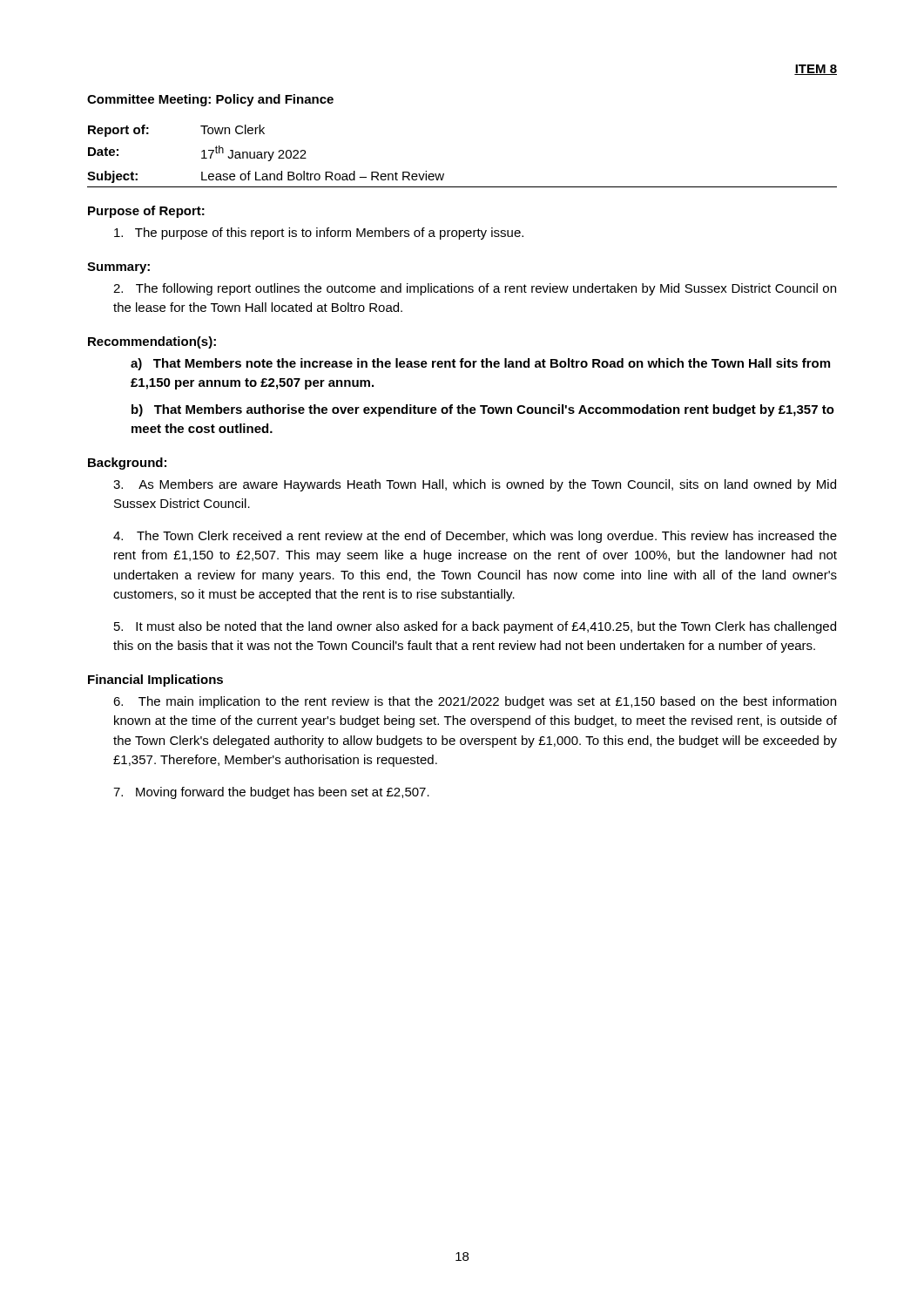924x1307 pixels.
Task: Select the list item containing "5. It must also be noted"
Action: (x=475, y=635)
